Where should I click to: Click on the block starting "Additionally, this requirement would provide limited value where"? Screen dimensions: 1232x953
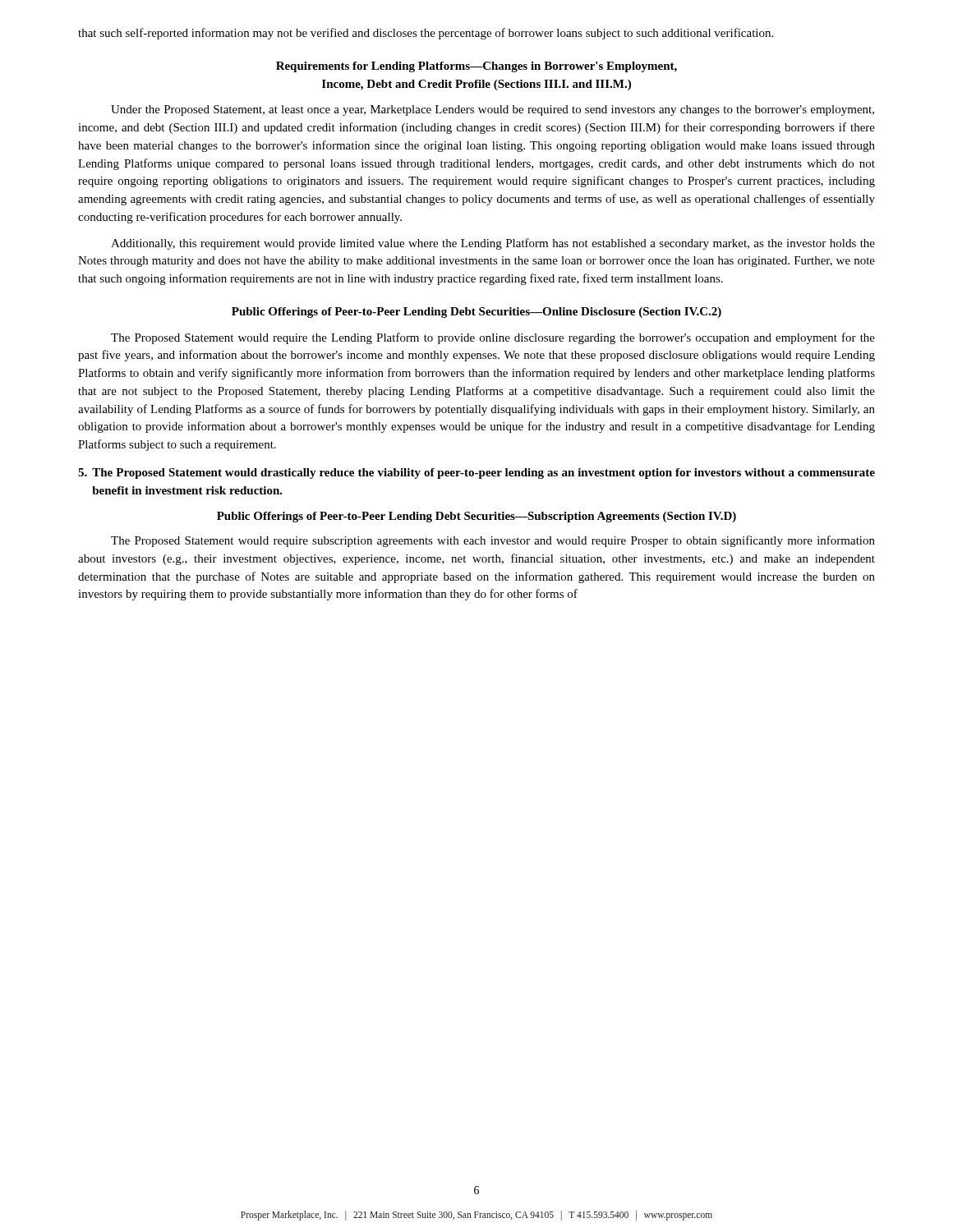click(476, 261)
